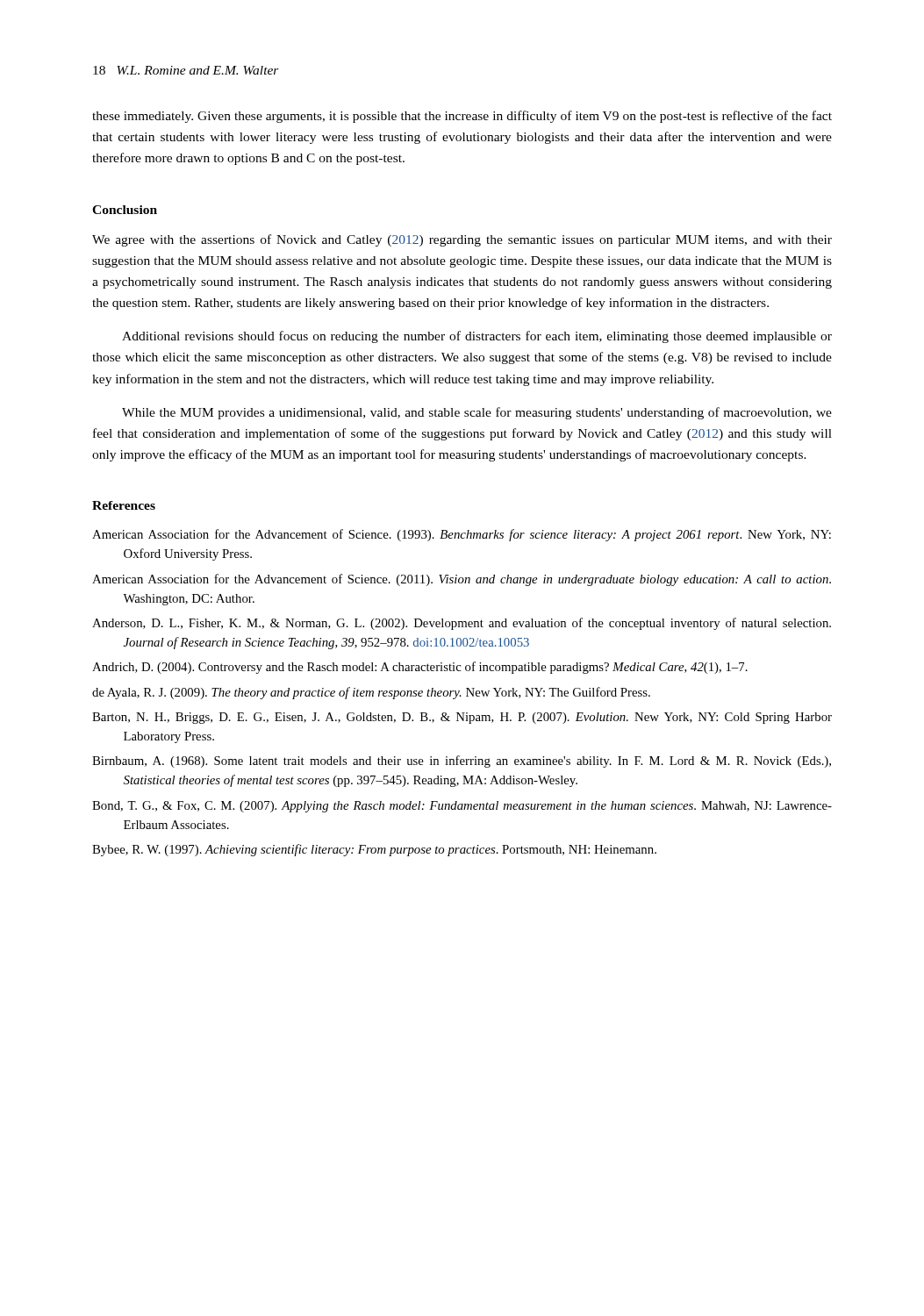Point to the block beginning "We agree with the assertions of"
Screen dimensions: 1316x924
click(462, 271)
